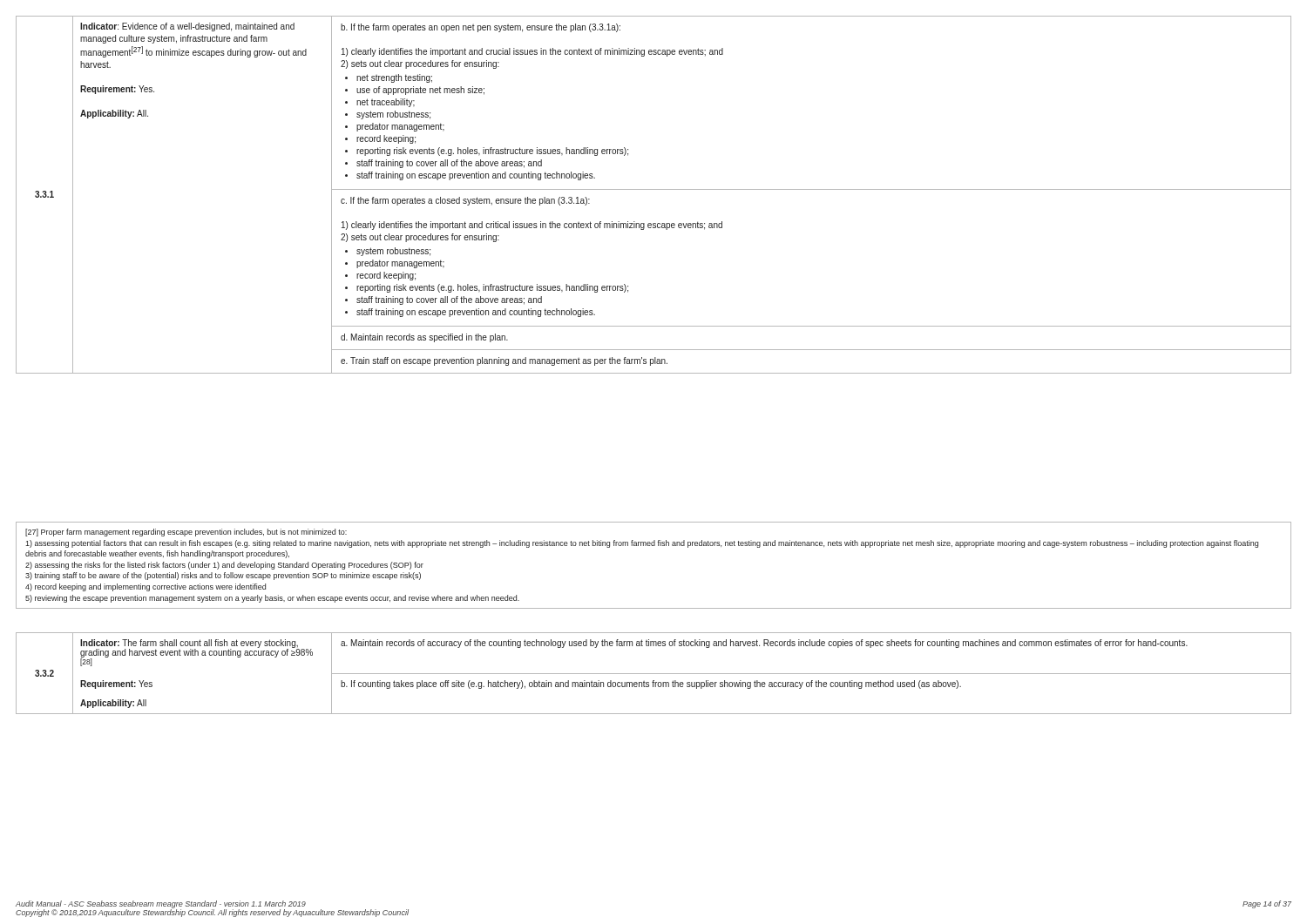Locate the text block containing "e. Train staff on escape prevention planning and"
Viewport: 1307px width, 924px height.
click(504, 361)
